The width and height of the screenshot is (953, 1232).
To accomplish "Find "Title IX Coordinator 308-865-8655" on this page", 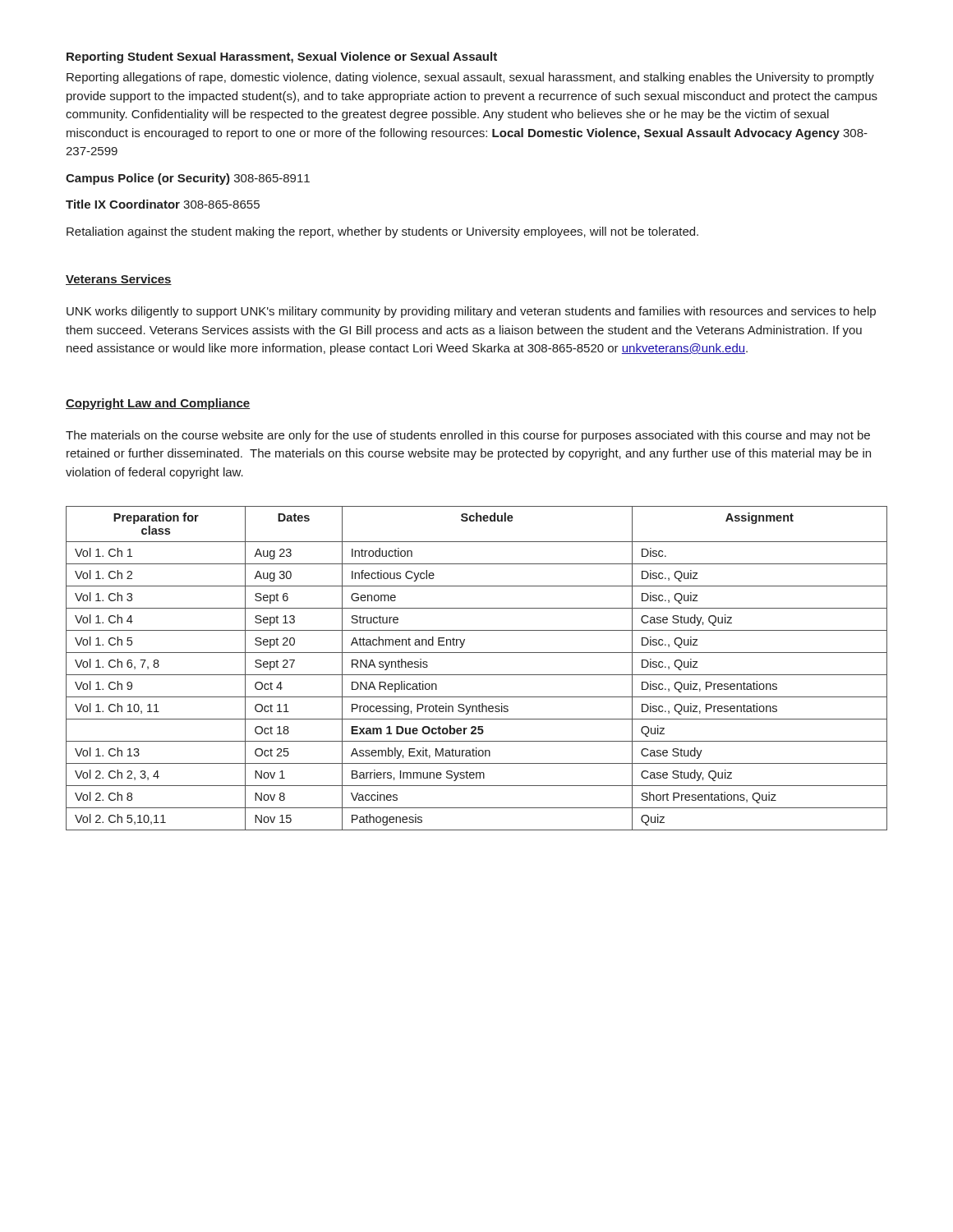I will point(163,204).
